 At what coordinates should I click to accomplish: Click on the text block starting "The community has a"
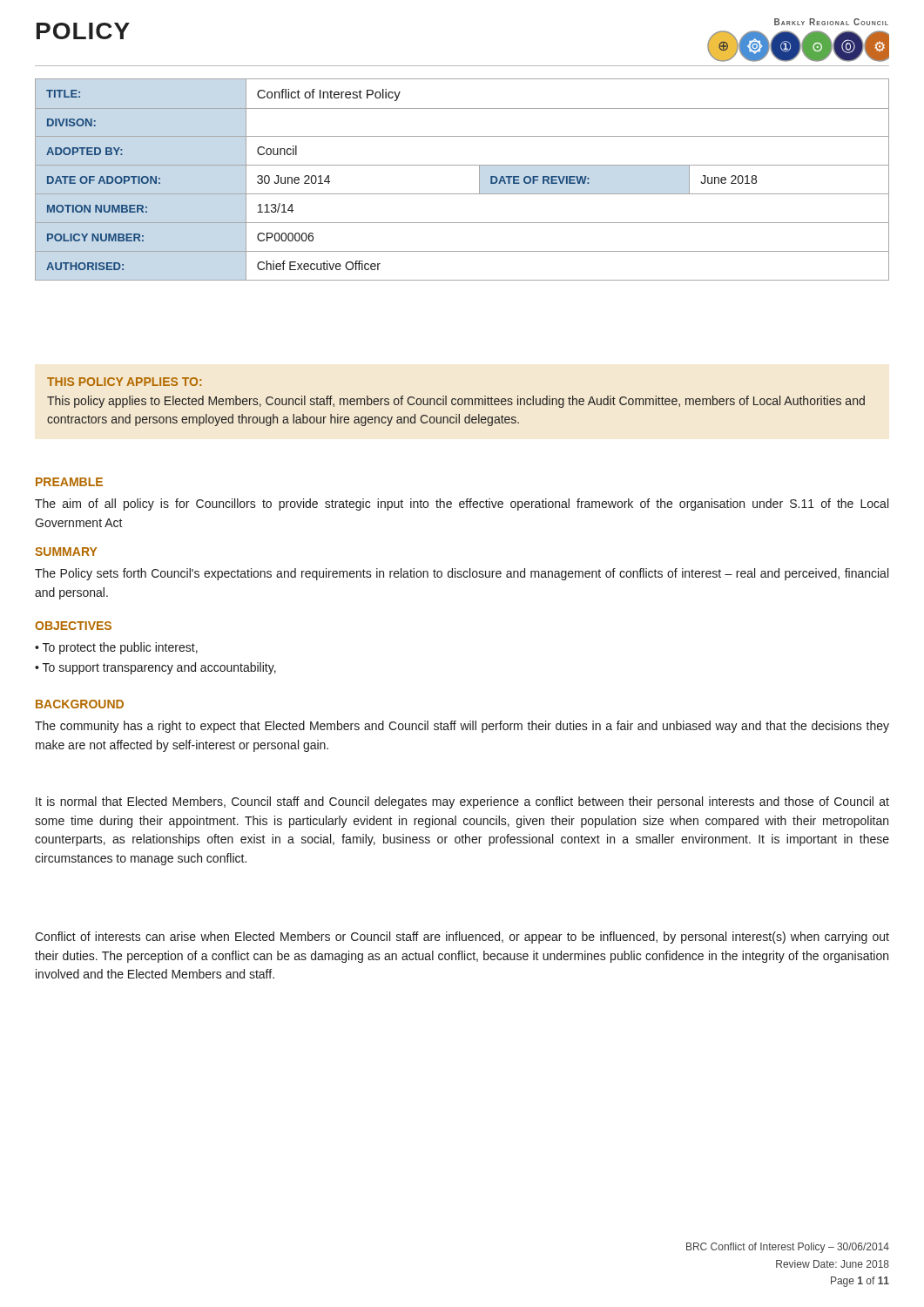coord(462,735)
